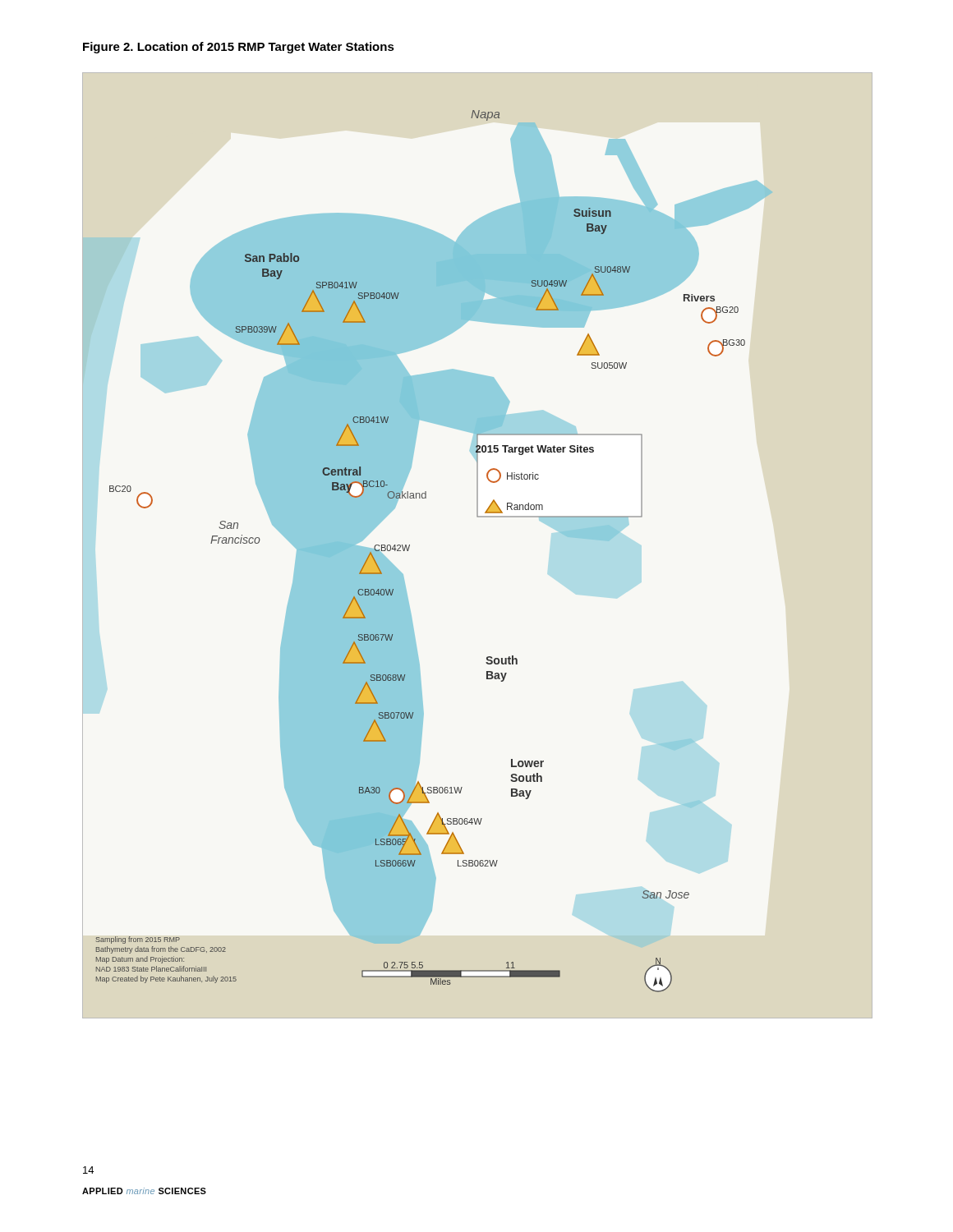Image resolution: width=953 pixels, height=1232 pixels.
Task: Select the map
Action: 477,545
